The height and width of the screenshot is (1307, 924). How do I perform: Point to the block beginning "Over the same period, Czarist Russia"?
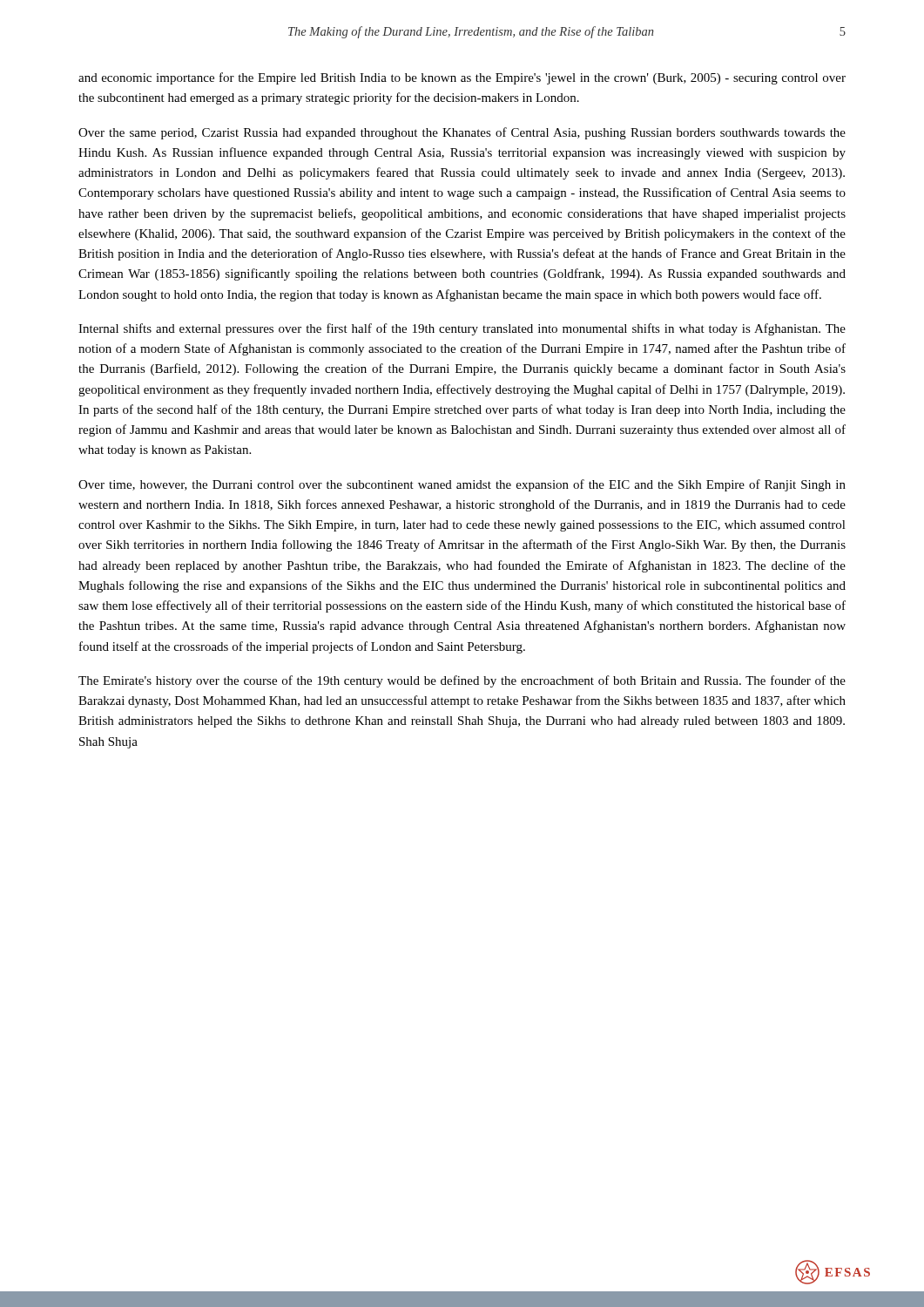pyautogui.click(x=462, y=213)
